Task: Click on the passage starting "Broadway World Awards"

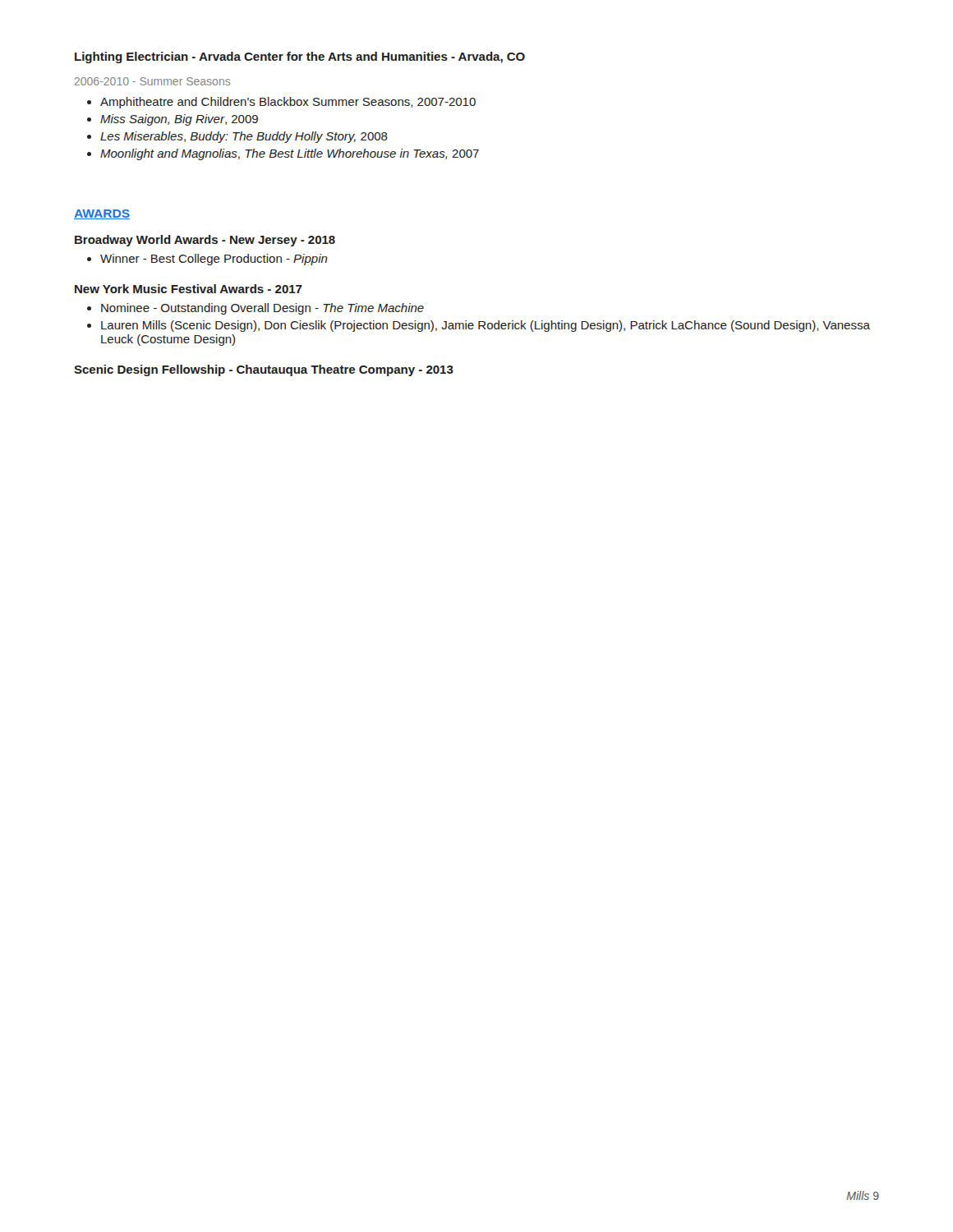Action: pyautogui.click(x=205, y=241)
